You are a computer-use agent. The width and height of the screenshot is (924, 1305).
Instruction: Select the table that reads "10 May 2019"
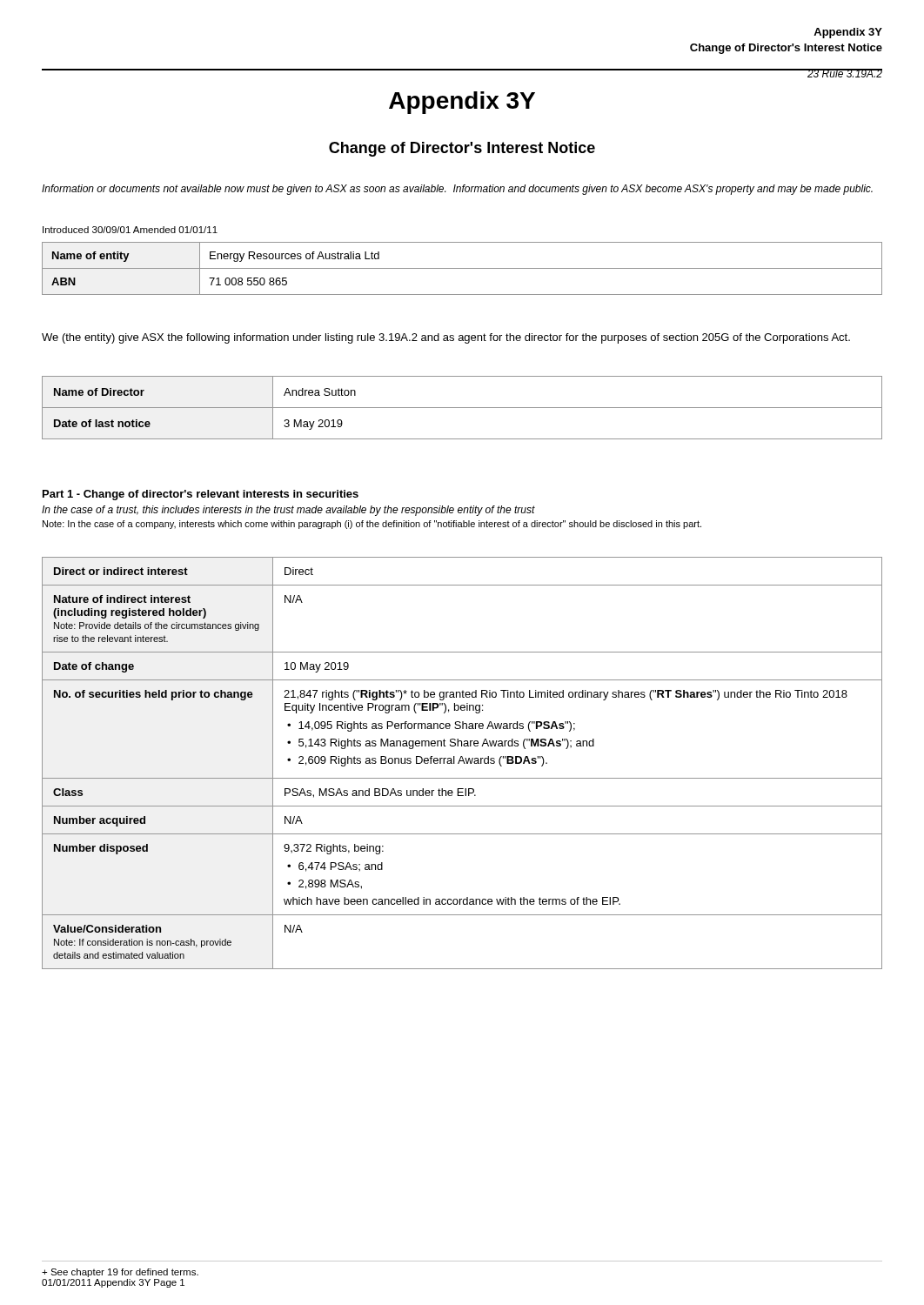(462, 763)
